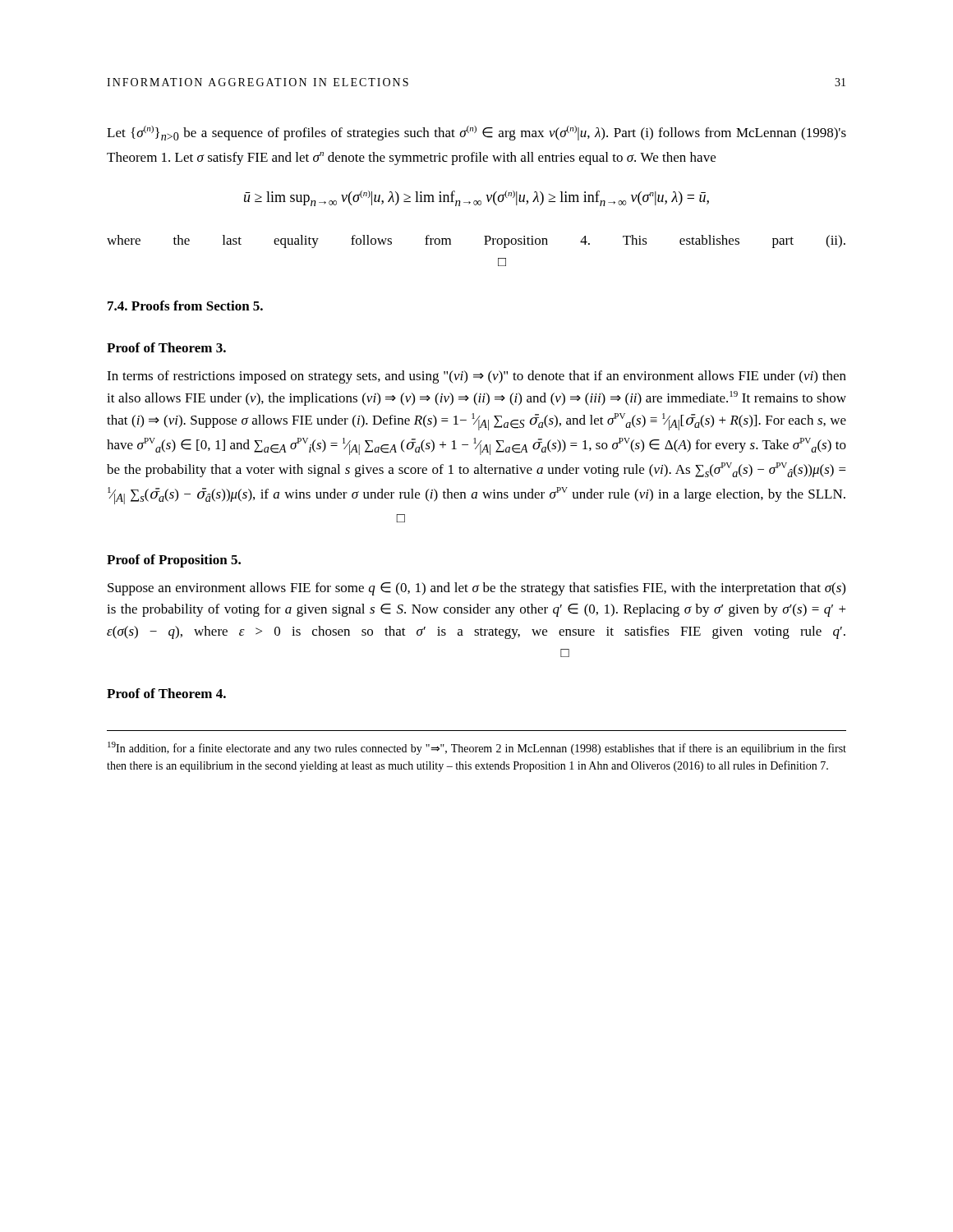This screenshot has width=953, height=1232.
Task: Point to the text block starting "where the last"
Action: (476, 251)
